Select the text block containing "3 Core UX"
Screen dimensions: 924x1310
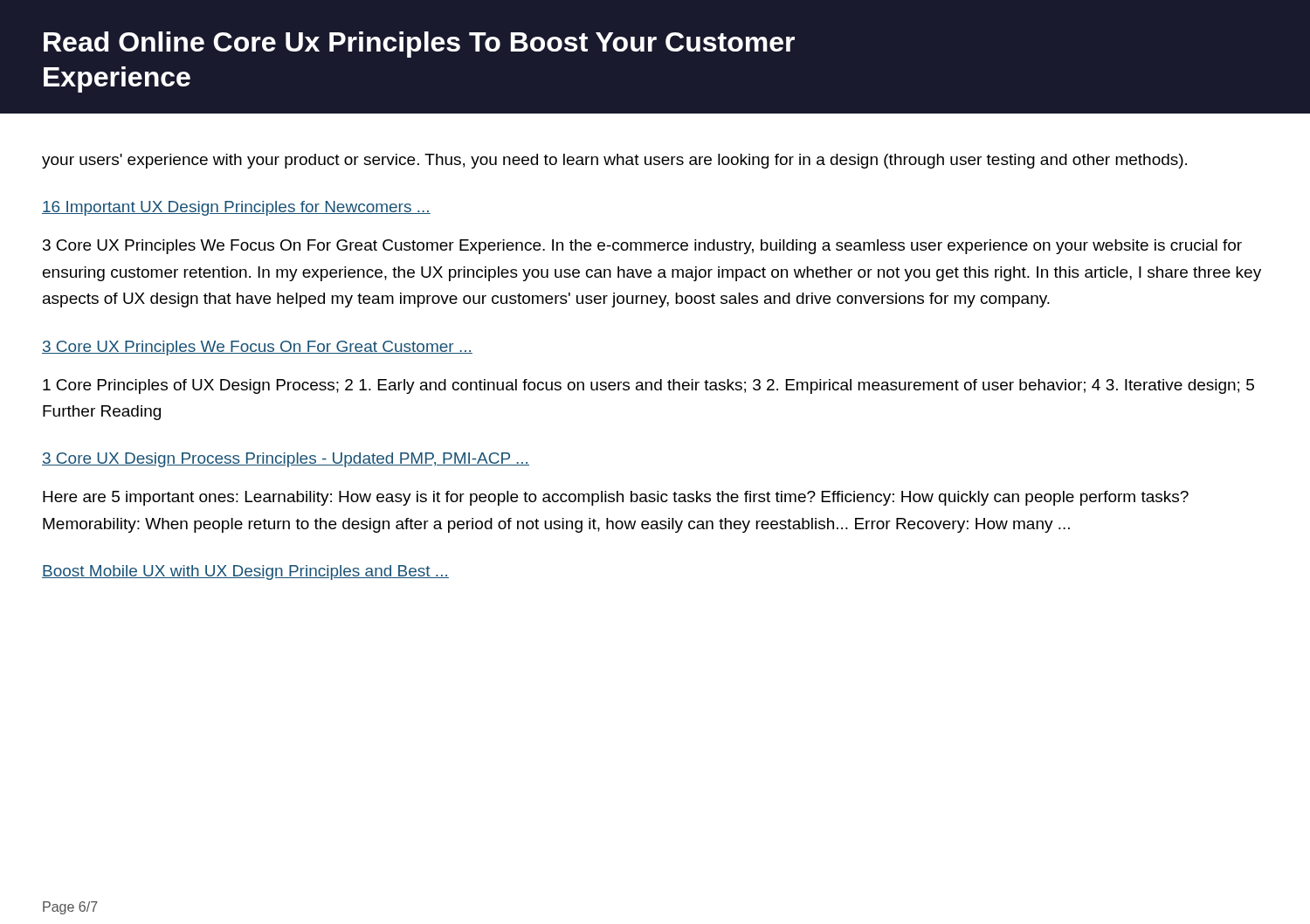click(652, 272)
